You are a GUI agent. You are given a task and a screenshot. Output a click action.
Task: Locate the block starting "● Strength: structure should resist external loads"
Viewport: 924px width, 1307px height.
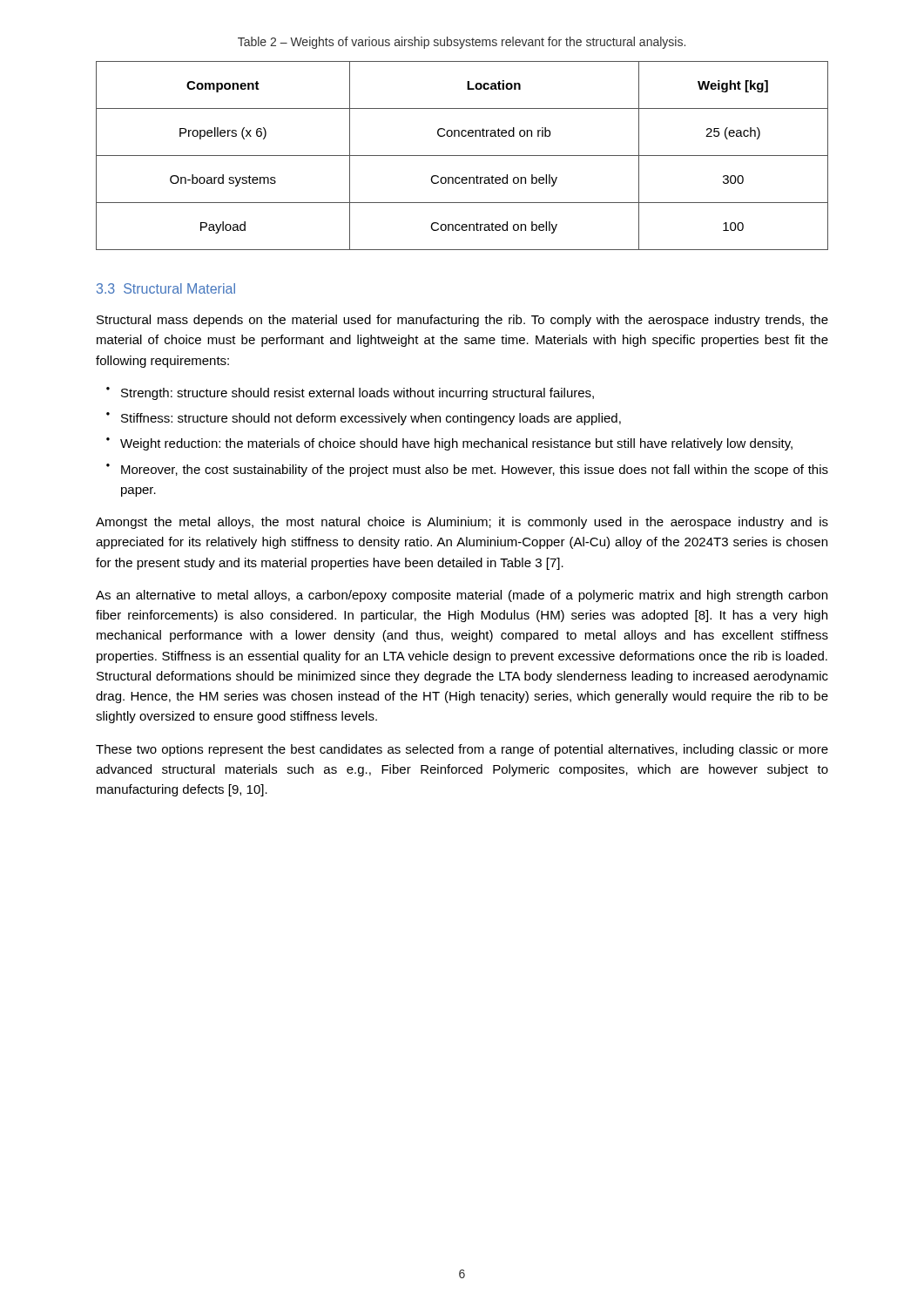462,392
